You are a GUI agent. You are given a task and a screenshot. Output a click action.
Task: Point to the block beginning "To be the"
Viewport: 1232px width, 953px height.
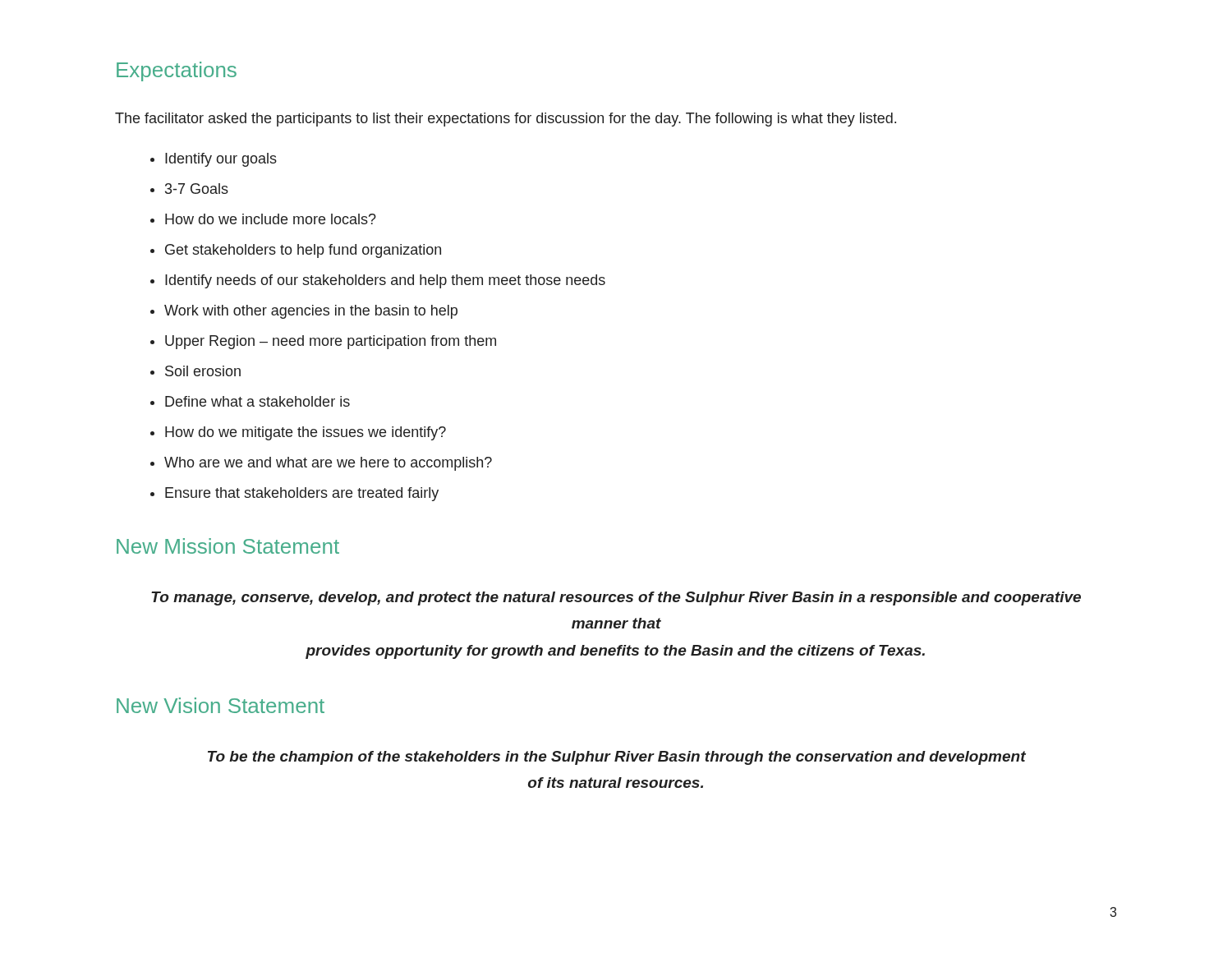(x=616, y=770)
